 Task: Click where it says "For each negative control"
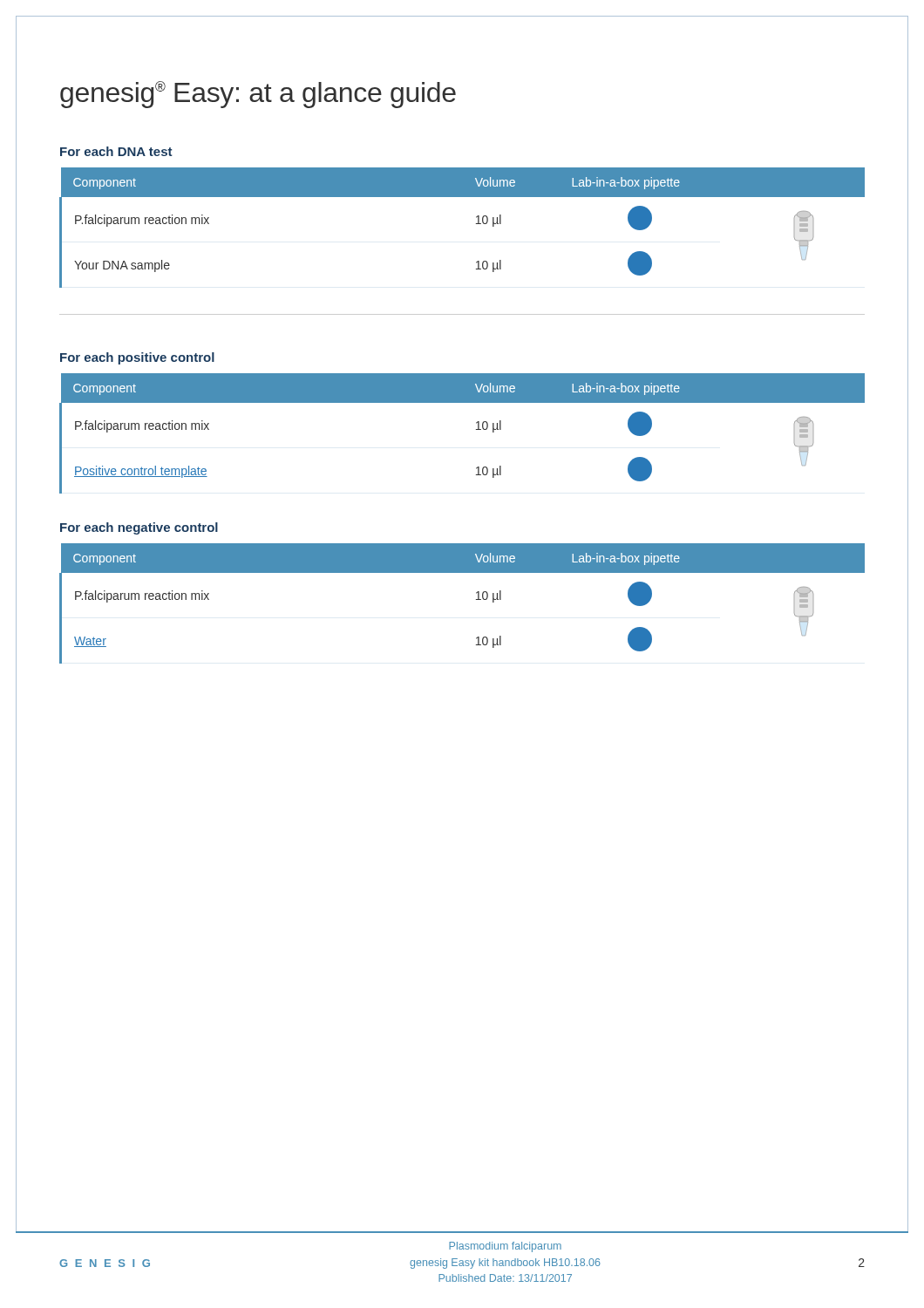coord(139,527)
